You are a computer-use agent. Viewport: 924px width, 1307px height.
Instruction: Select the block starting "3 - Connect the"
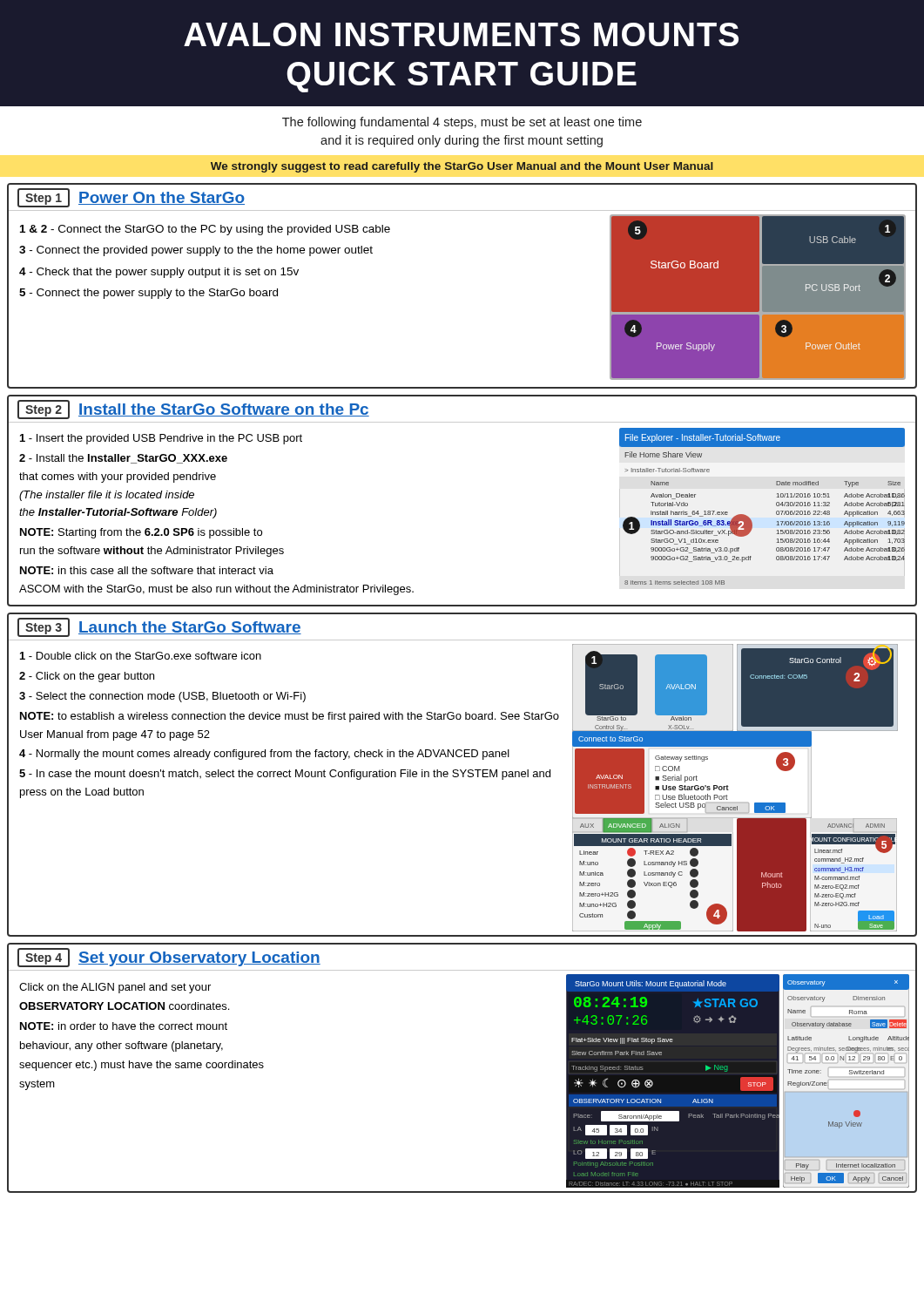(305, 251)
